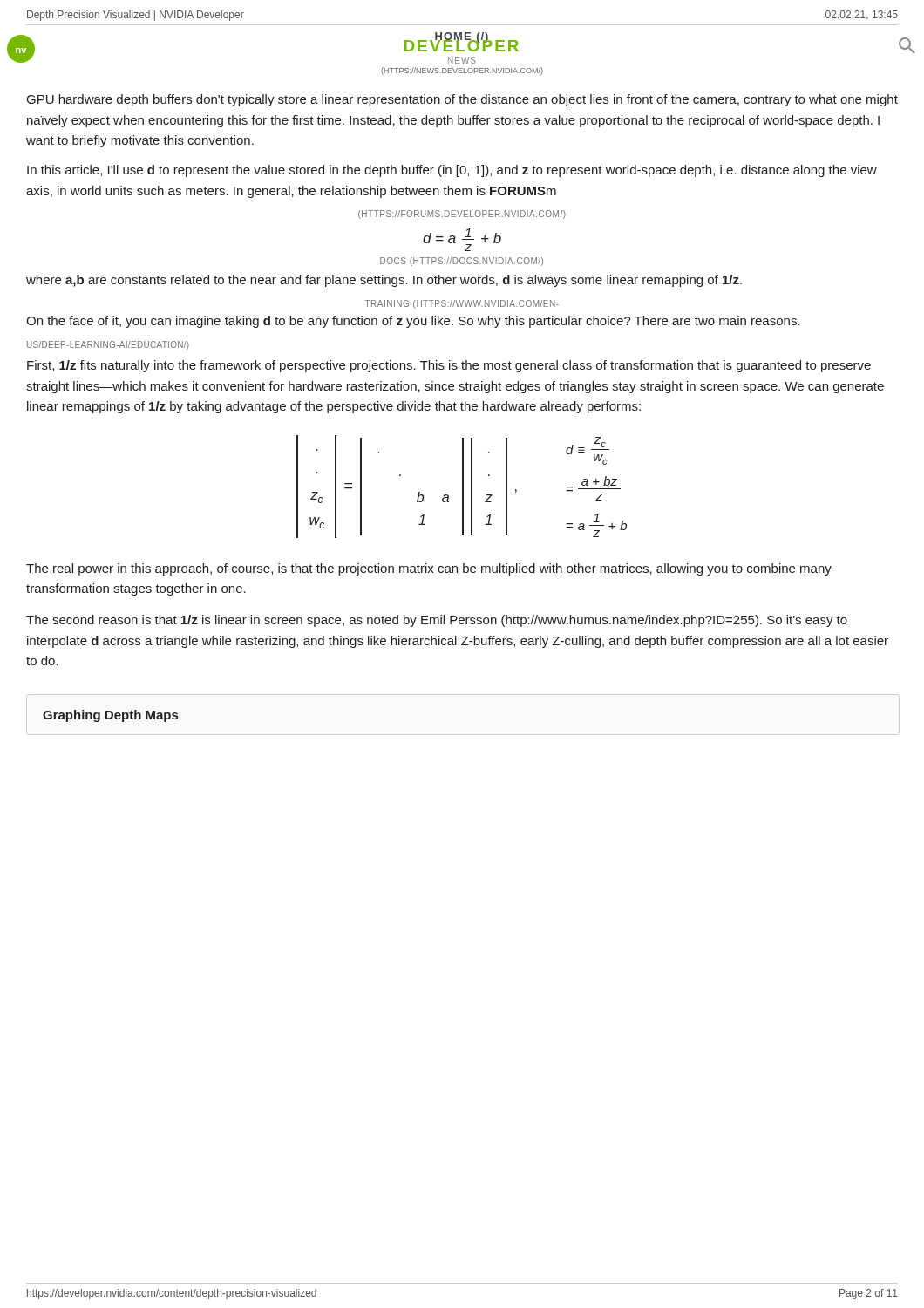Find the region starting "· · zc wc"
The width and height of the screenshot is (924, 1308).
click(x=462, y=486)
